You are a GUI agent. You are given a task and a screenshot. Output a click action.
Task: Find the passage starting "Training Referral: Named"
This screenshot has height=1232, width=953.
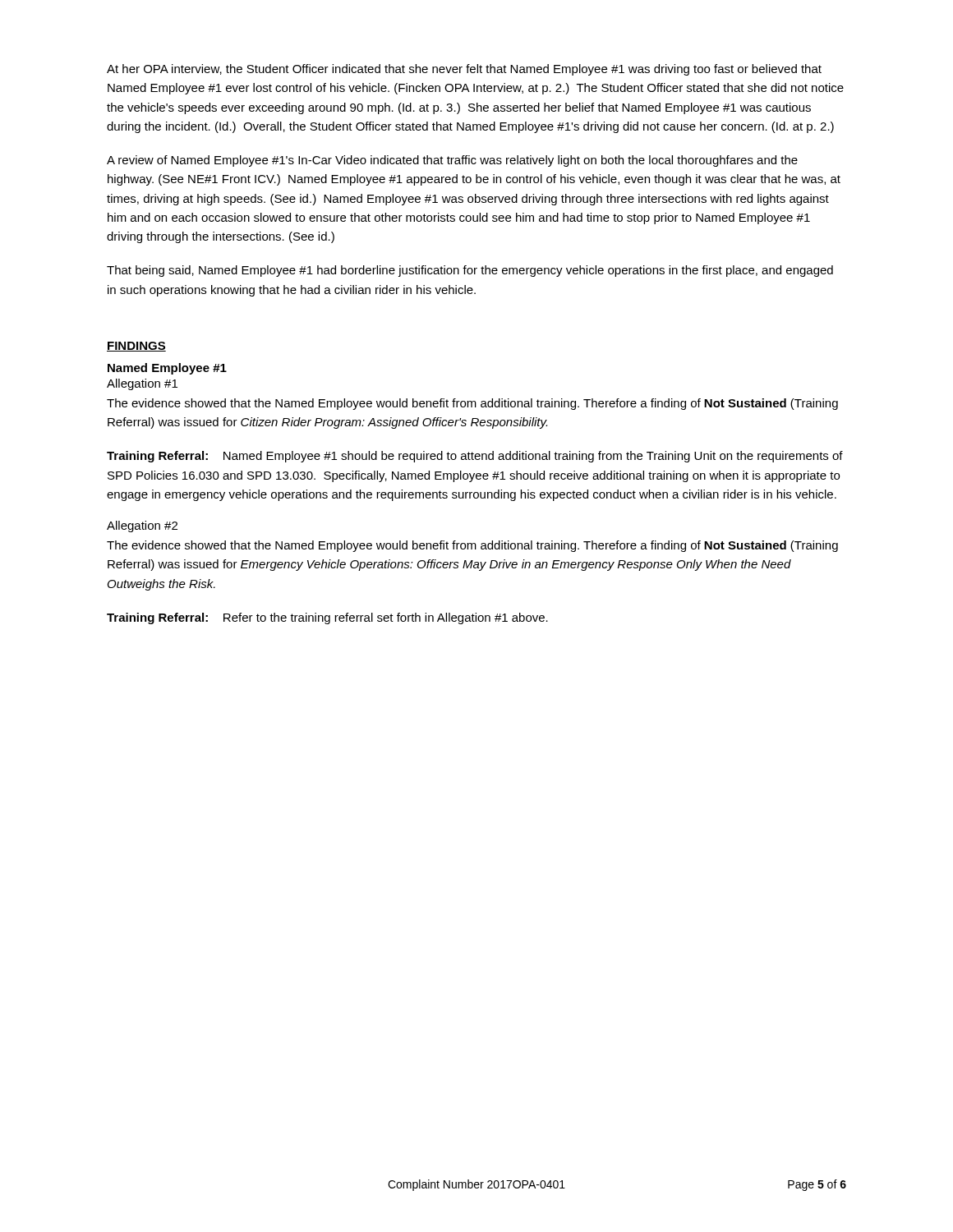[x=475, y=475]
